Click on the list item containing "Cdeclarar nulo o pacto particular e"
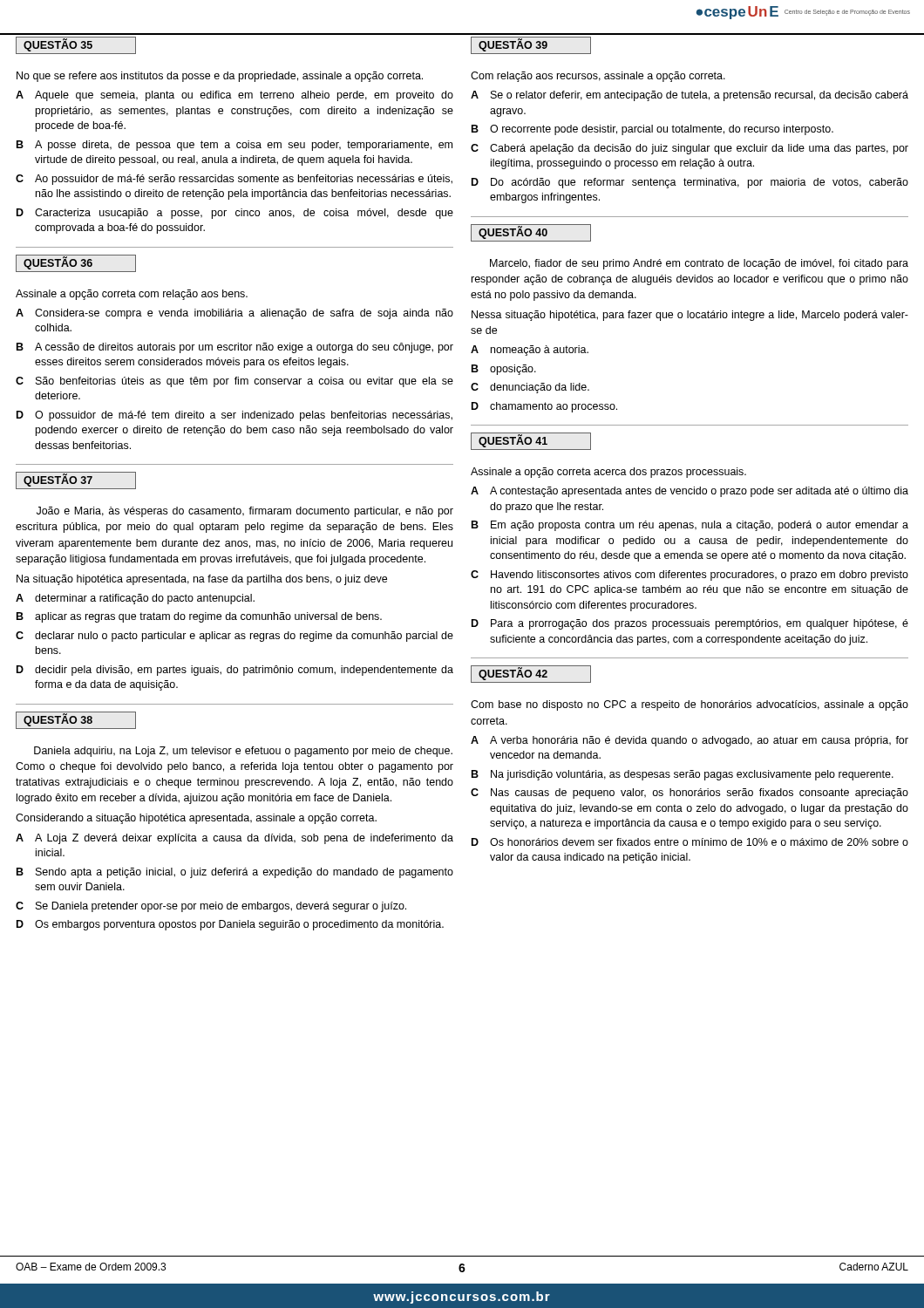Screen dimensions: 1308x924 click(x=235, y=644)
